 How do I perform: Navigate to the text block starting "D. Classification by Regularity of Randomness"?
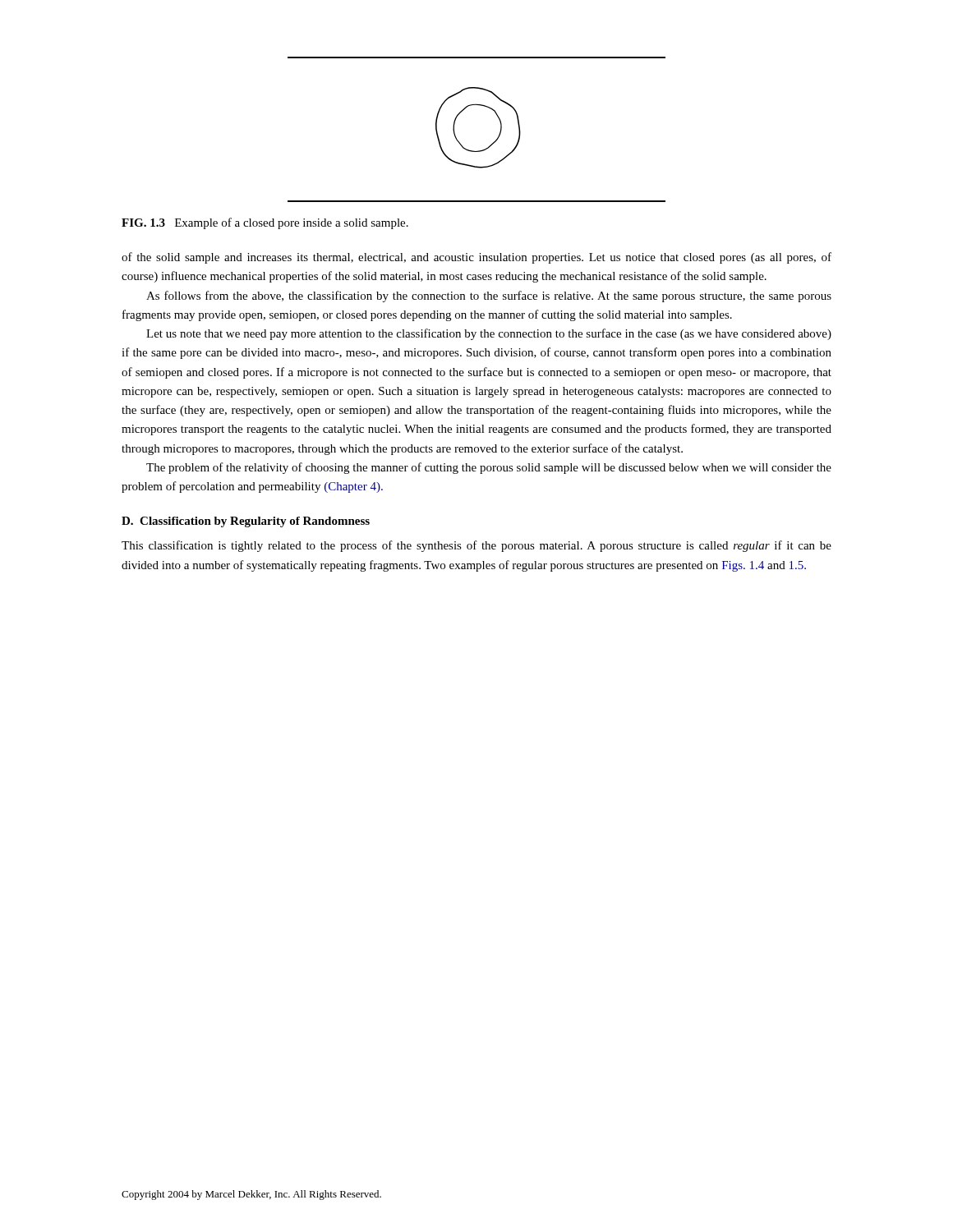[x=246, y=521]
